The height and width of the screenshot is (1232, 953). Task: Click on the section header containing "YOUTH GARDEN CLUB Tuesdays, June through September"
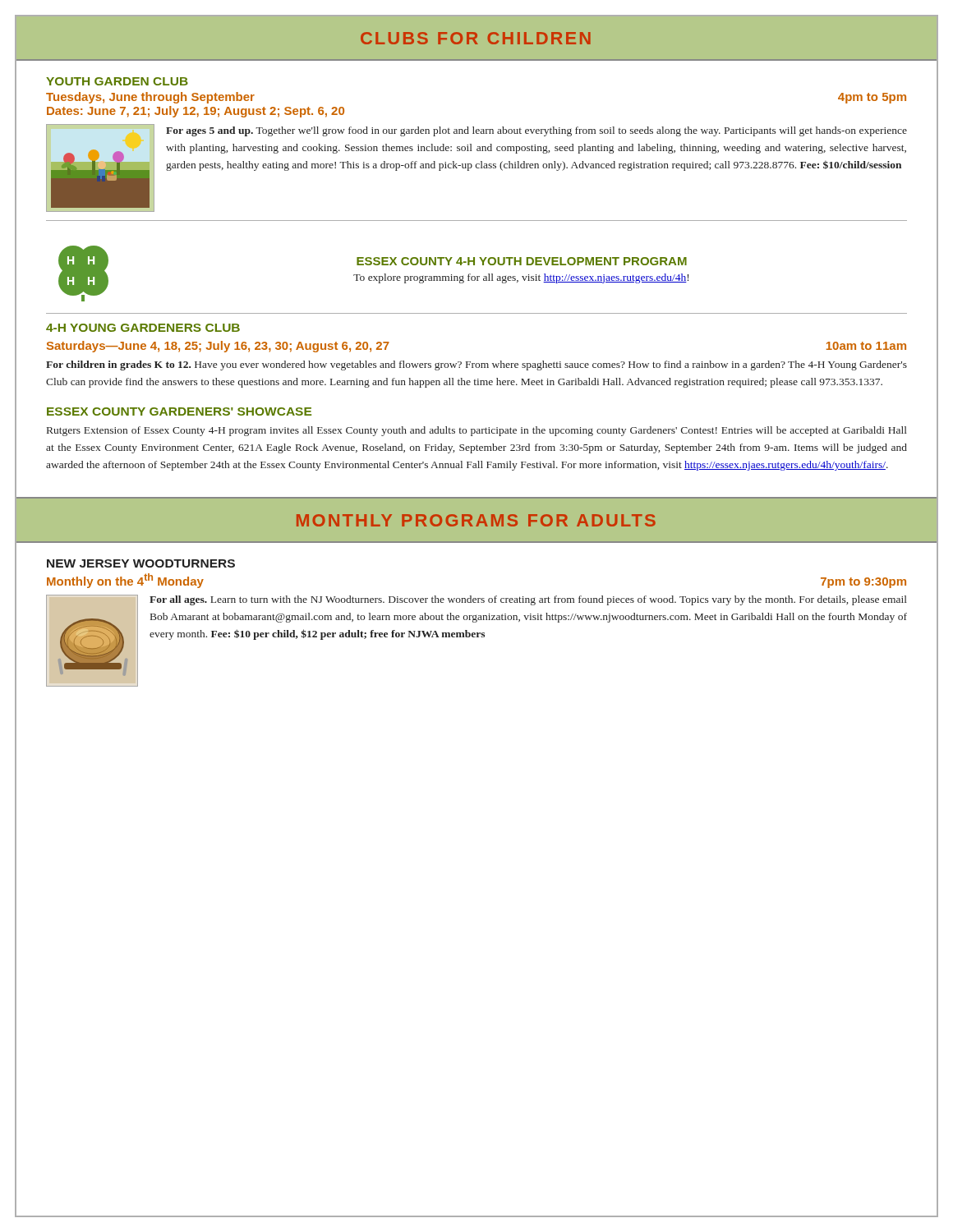117,81
